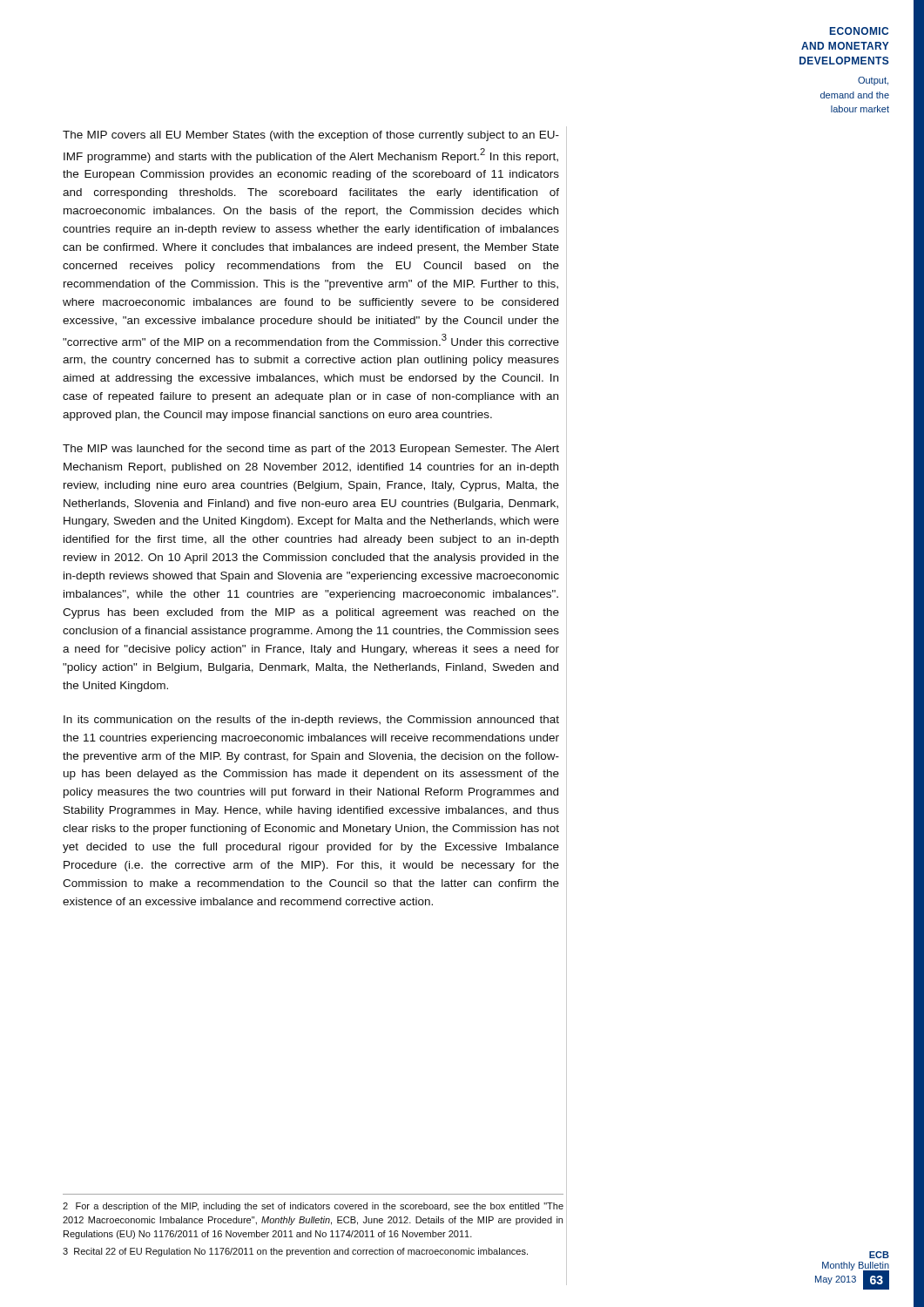The width and height of the screenshot is (924, 1307).
Task: Select the text block that reads "The MIP covers all EU Member"
Action: (x=311, y=274)
